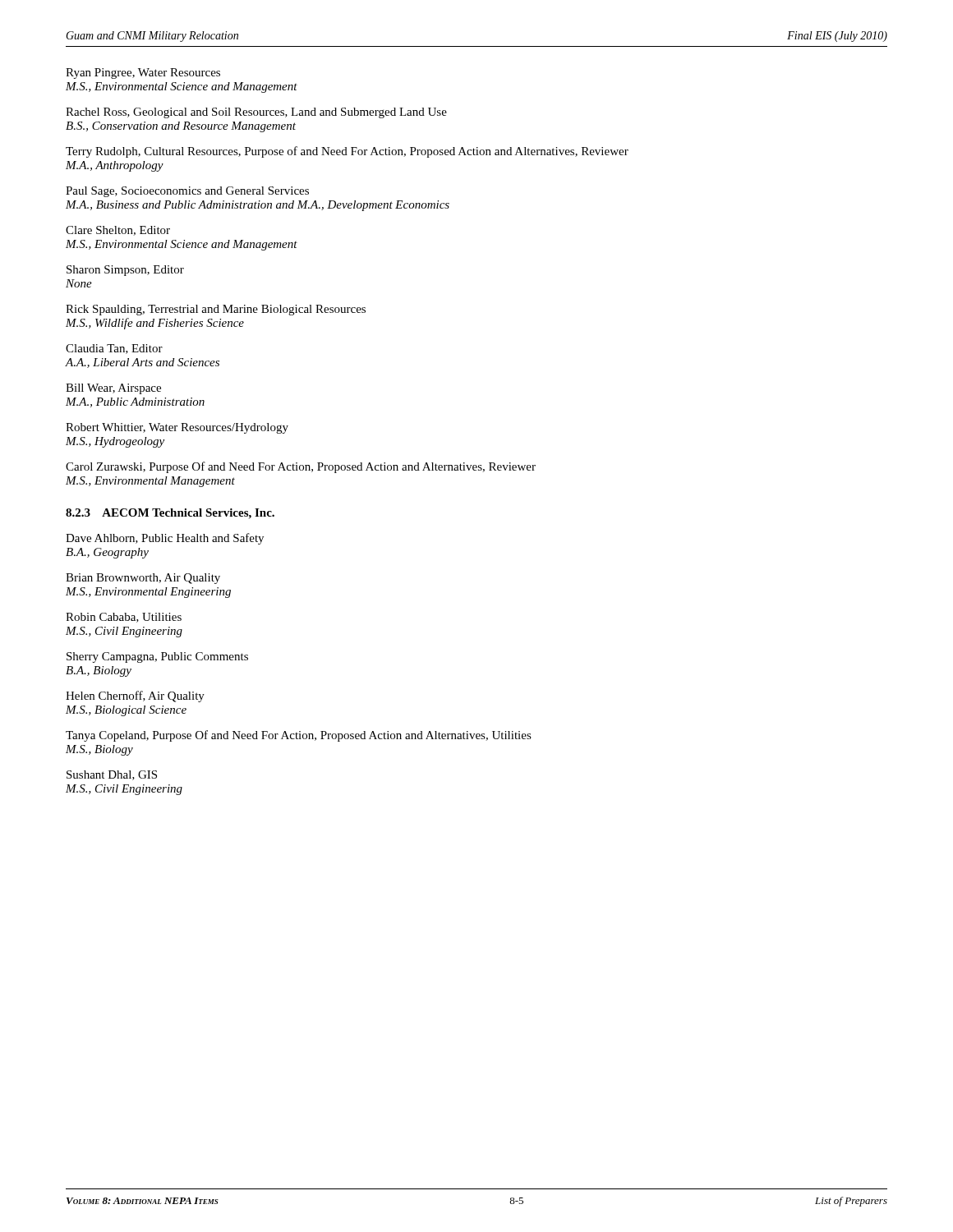Click where it says "Sushant Dhal, GIS M.S., Civil Engineering"
This screenshot has height=1232, width=953.
click(x=112, y=775)
